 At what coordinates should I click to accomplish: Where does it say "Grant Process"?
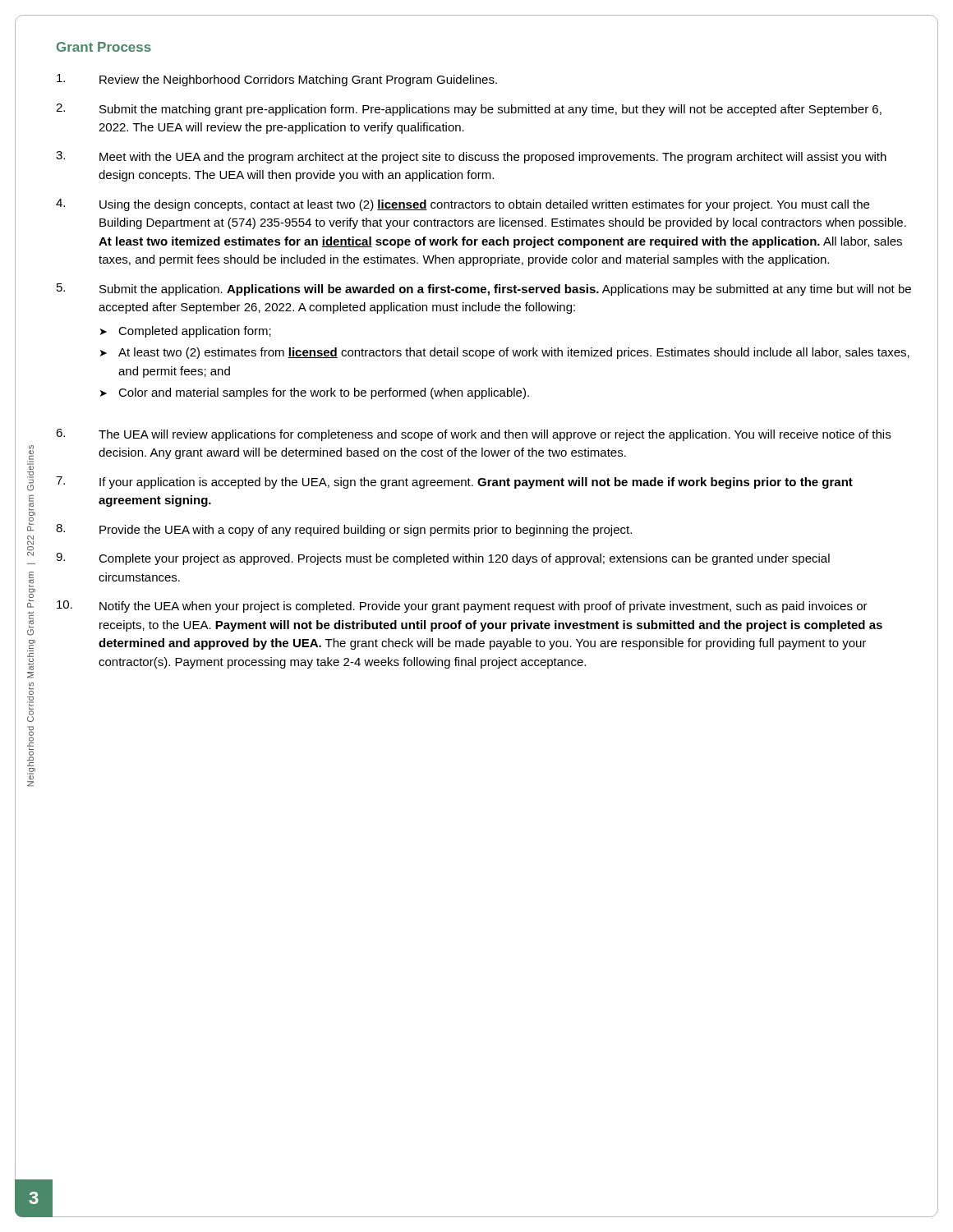point(104,47)
